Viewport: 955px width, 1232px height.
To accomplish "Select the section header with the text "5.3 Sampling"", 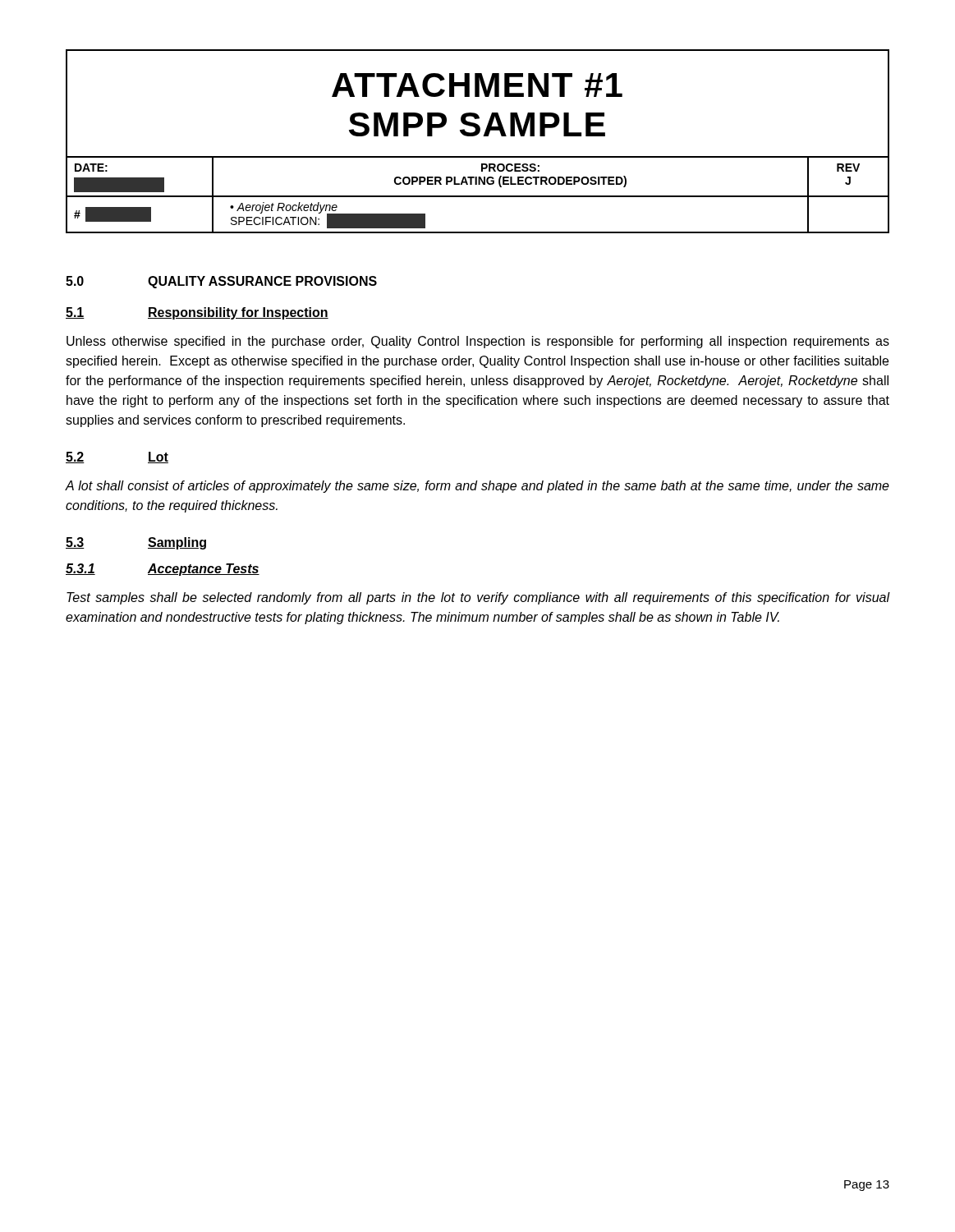I will (x=136, y=543).
